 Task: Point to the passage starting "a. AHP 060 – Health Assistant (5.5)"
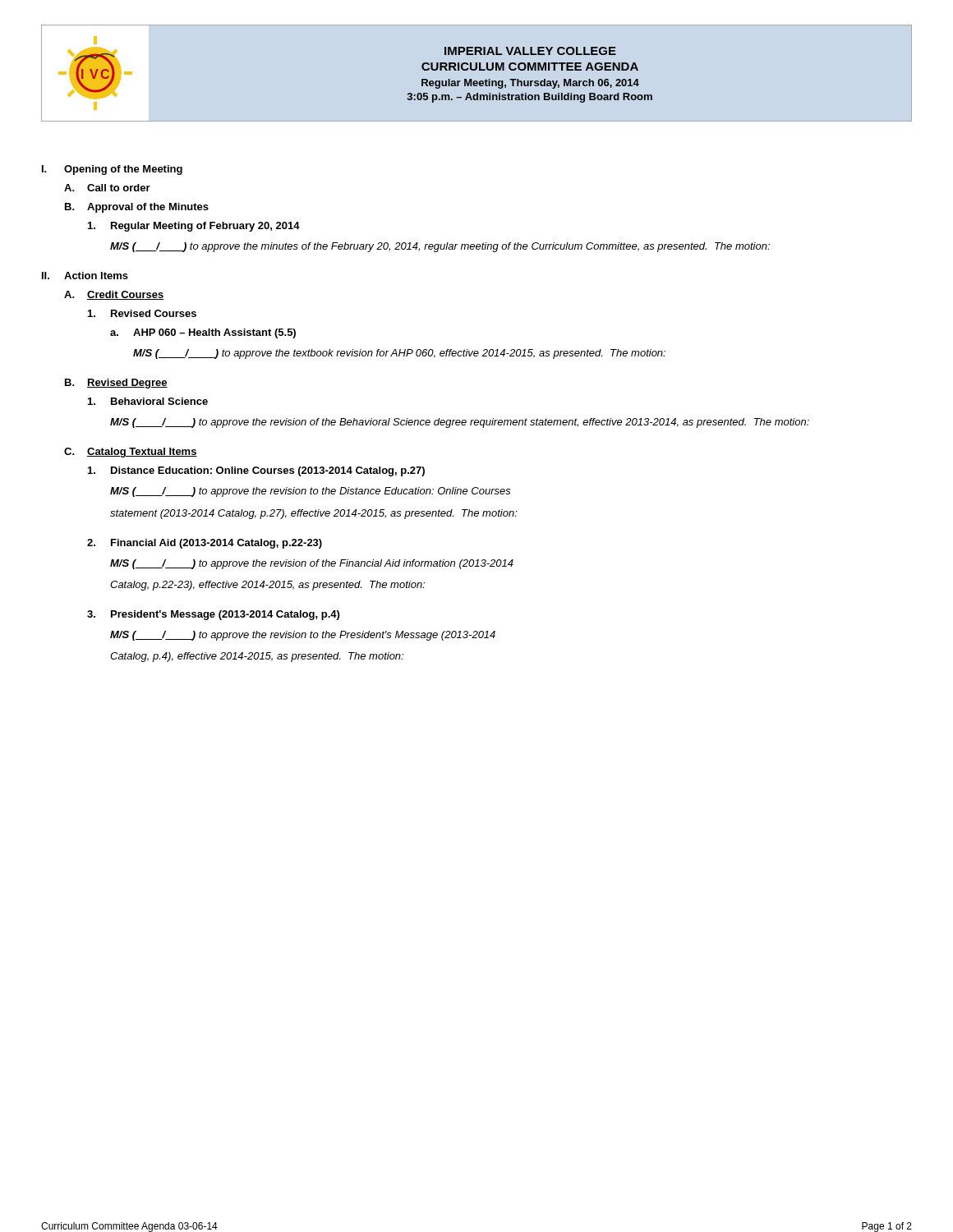coord(203,332)
